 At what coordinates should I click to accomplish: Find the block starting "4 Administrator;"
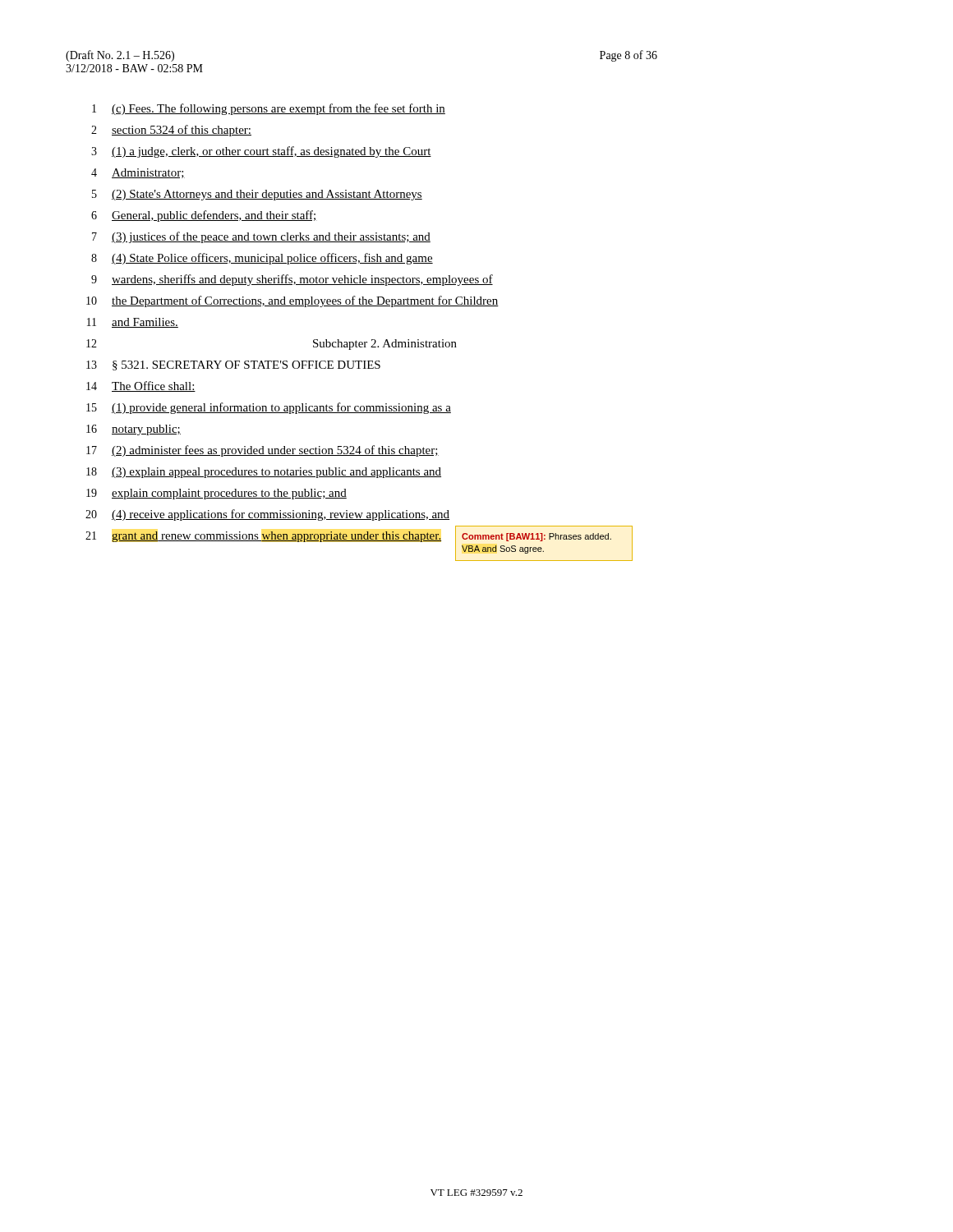tap(138, 173)
